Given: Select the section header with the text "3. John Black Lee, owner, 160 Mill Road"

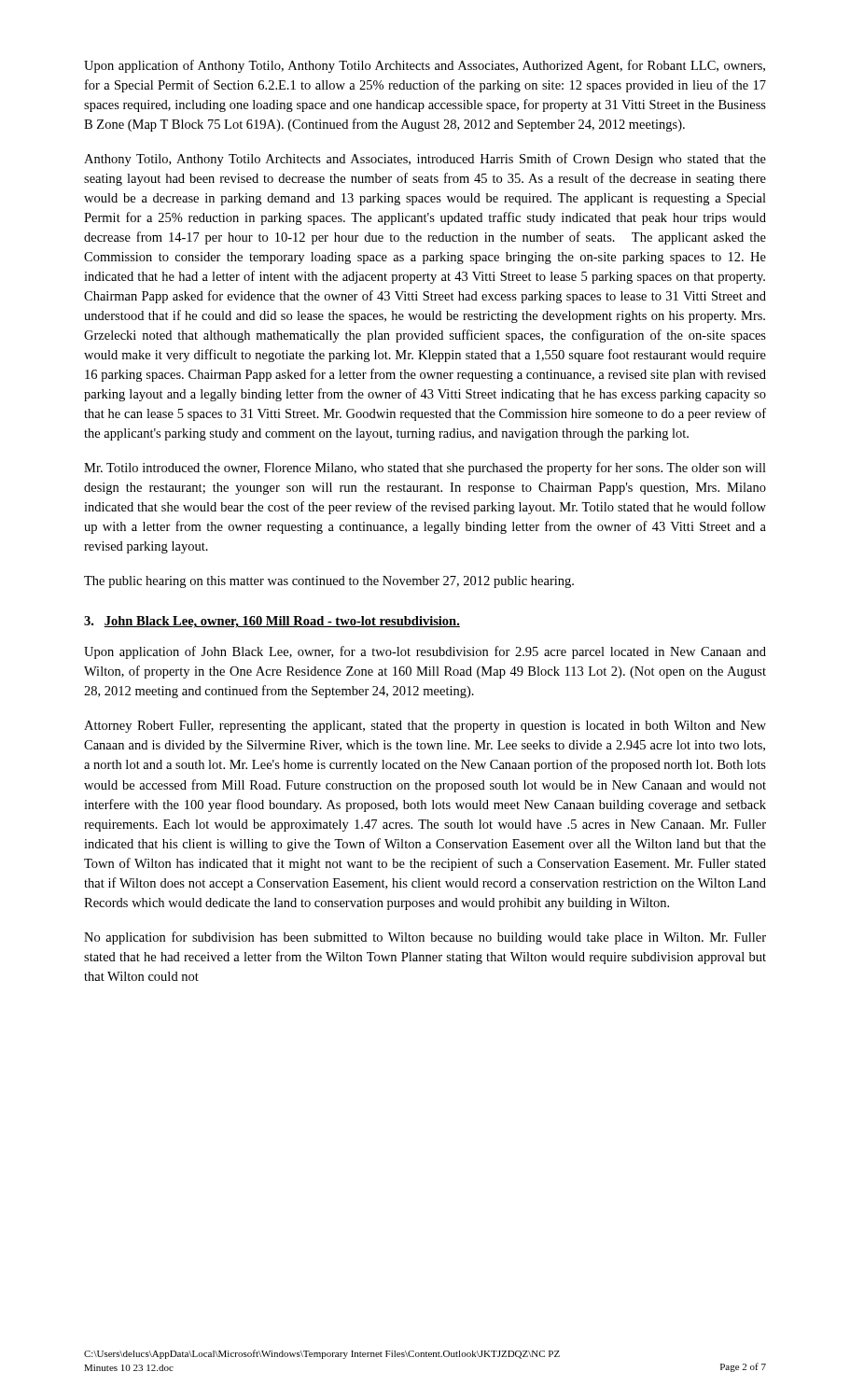Looking at the screenshot, I should 272,621.
